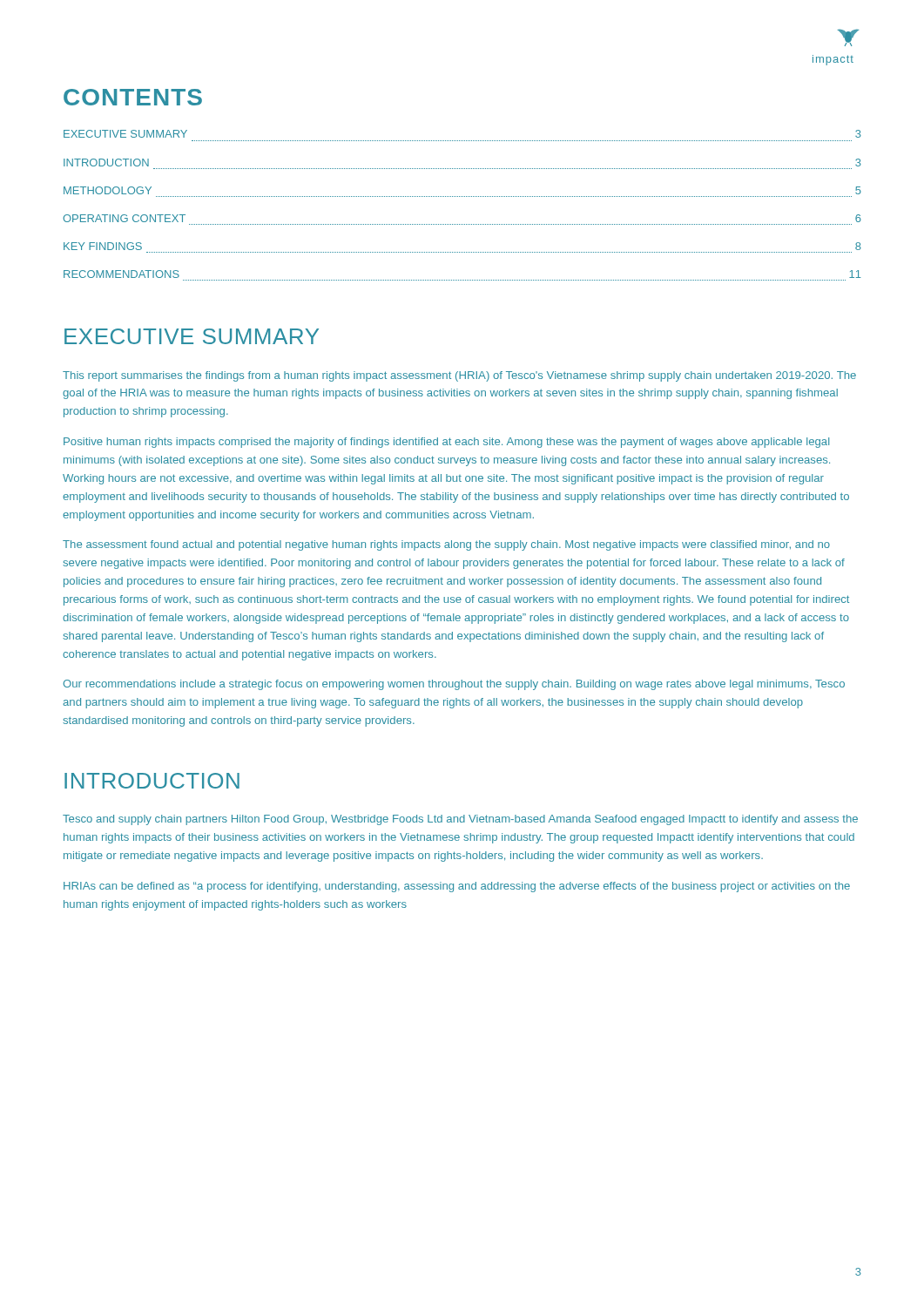Select the logo
The width and height of the screenshot is (924, 1307).
pos(848,48)
